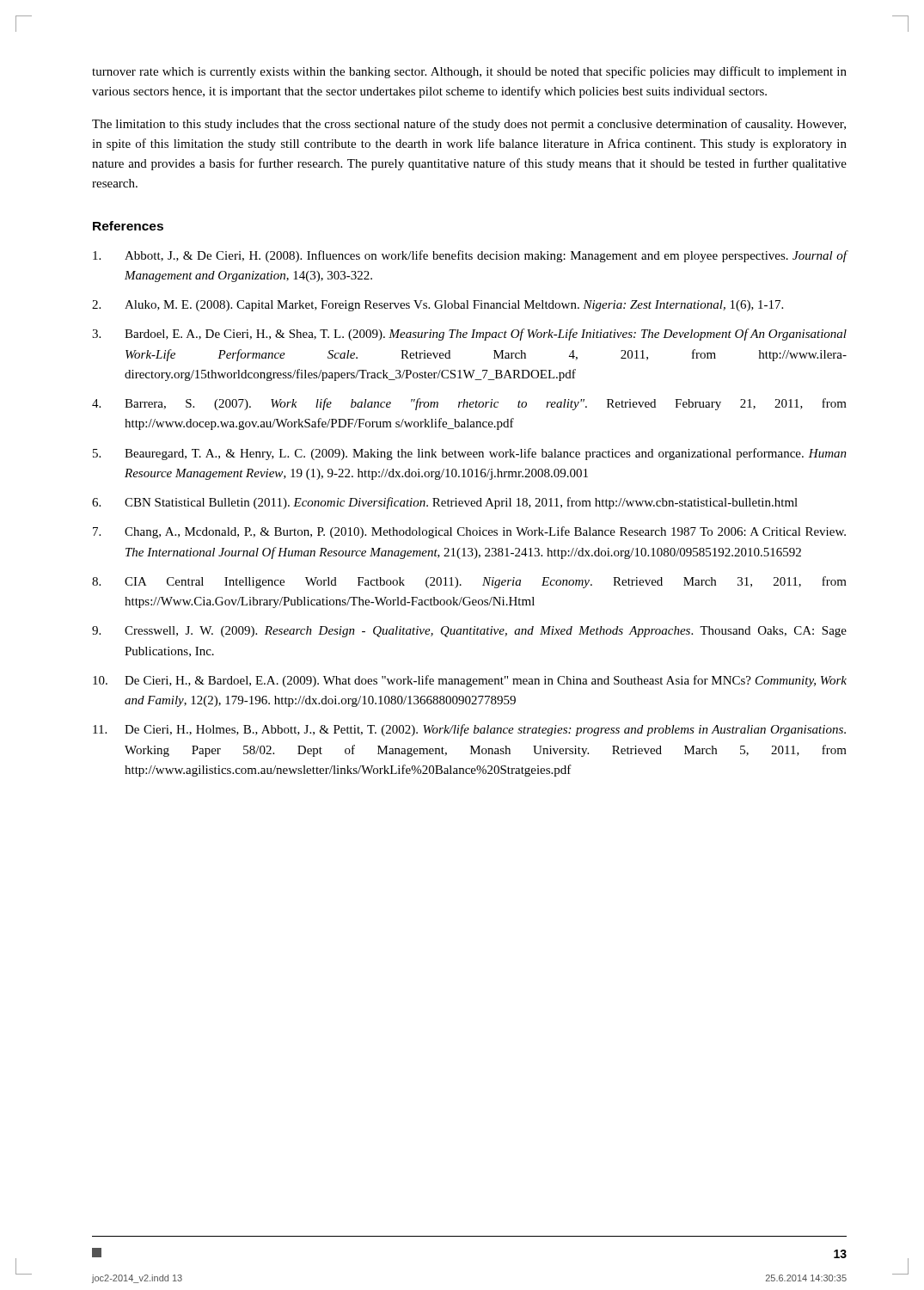924x1290 pixels.
Task: Where is the passage that starts "4. Barrera, S. (2007). Work life balance "from"?
Action: click(469, 412)
